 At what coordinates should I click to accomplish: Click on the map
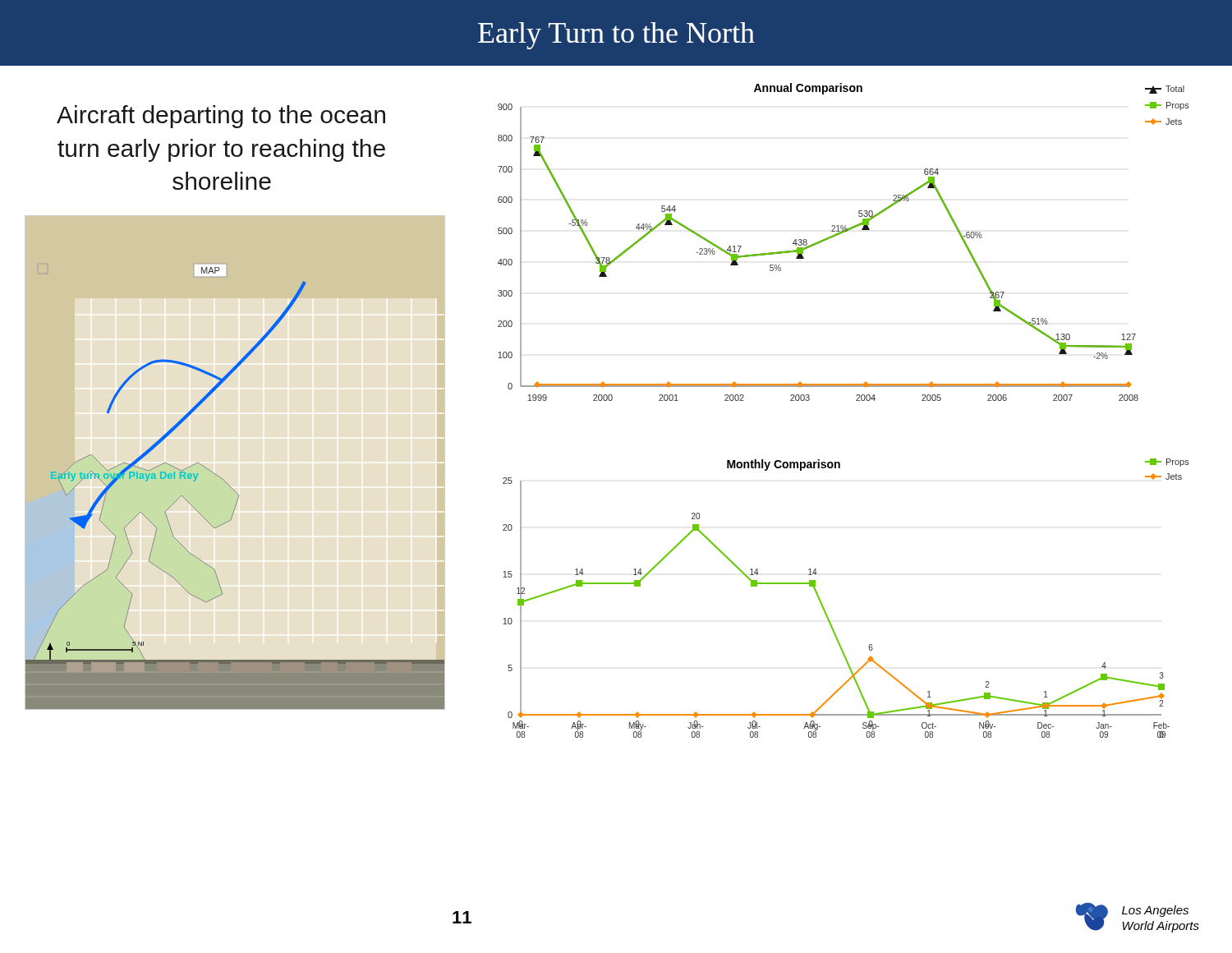(235, 462)
